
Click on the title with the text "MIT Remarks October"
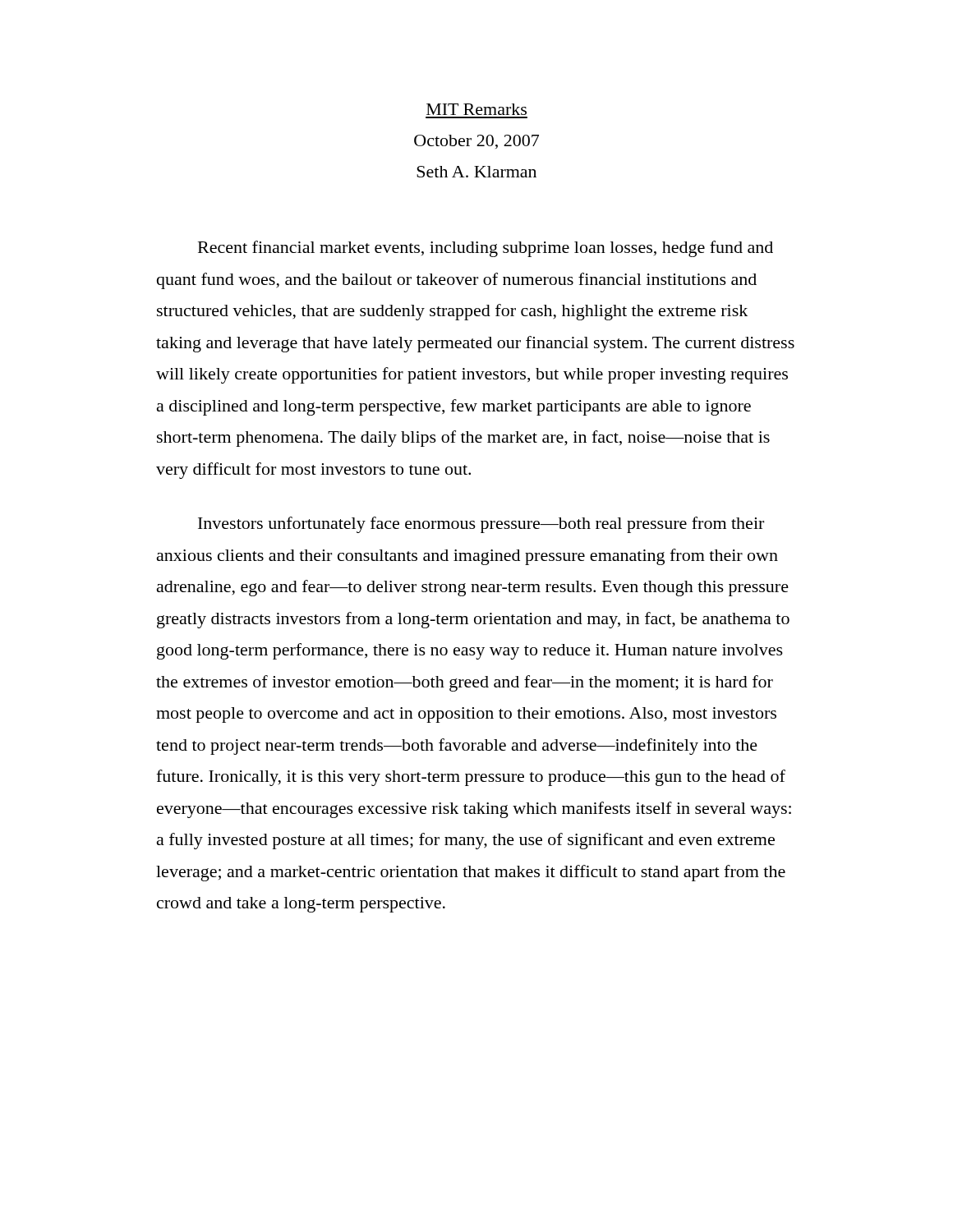click(476, 140)
